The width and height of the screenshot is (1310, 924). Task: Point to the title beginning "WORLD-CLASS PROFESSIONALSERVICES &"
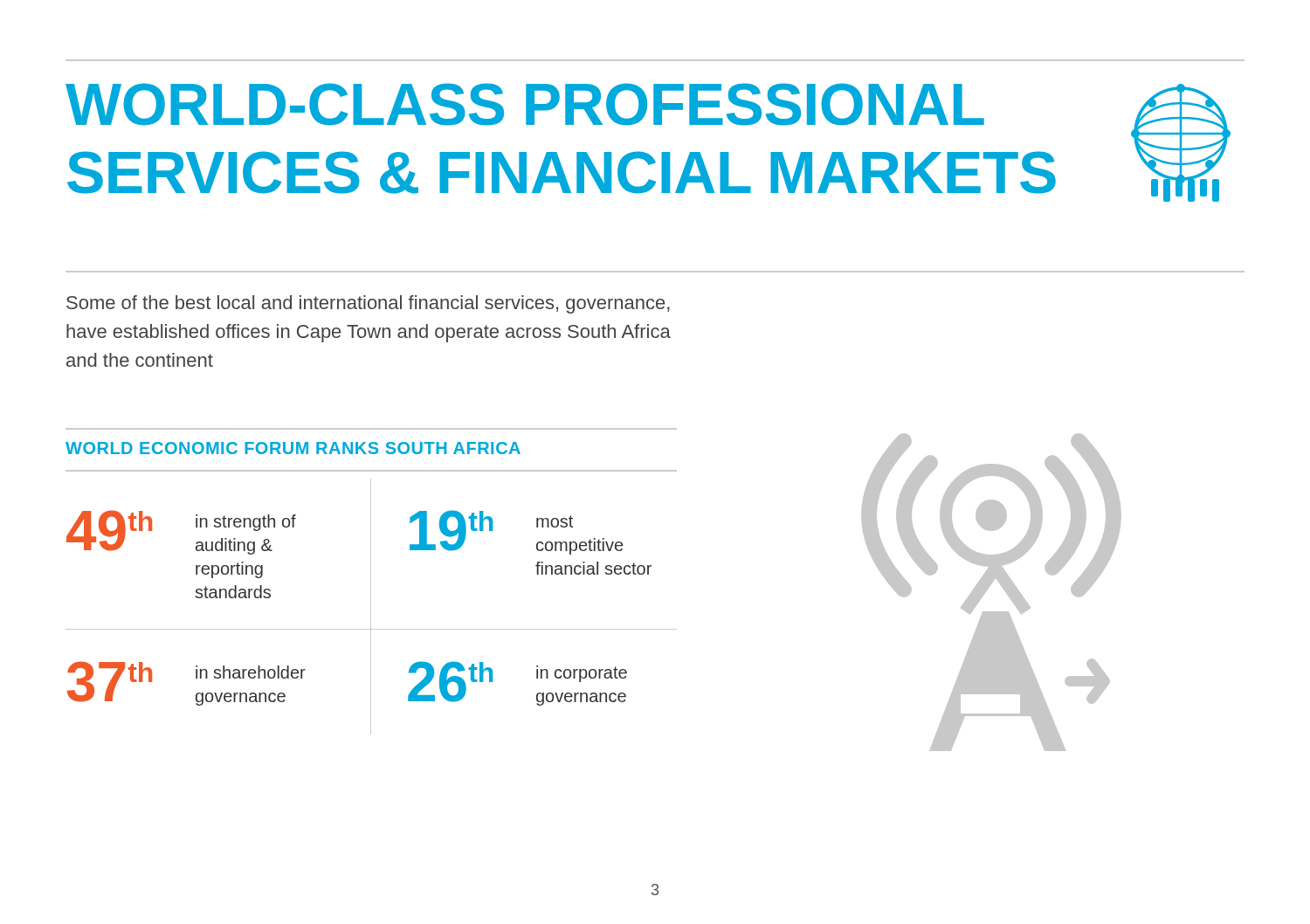(563, 138)
